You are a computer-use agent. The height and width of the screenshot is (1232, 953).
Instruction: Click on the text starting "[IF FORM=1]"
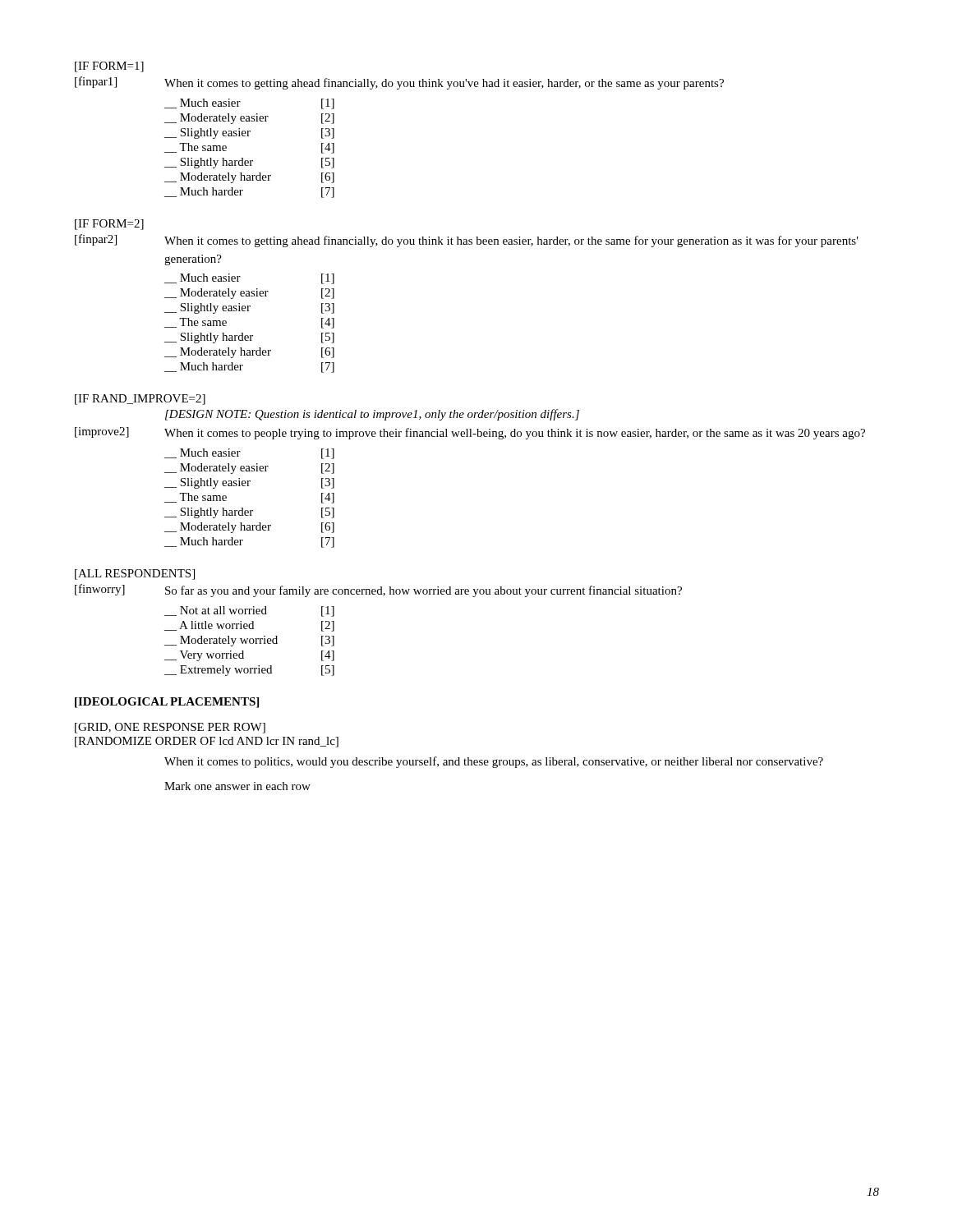click(109, 66)
